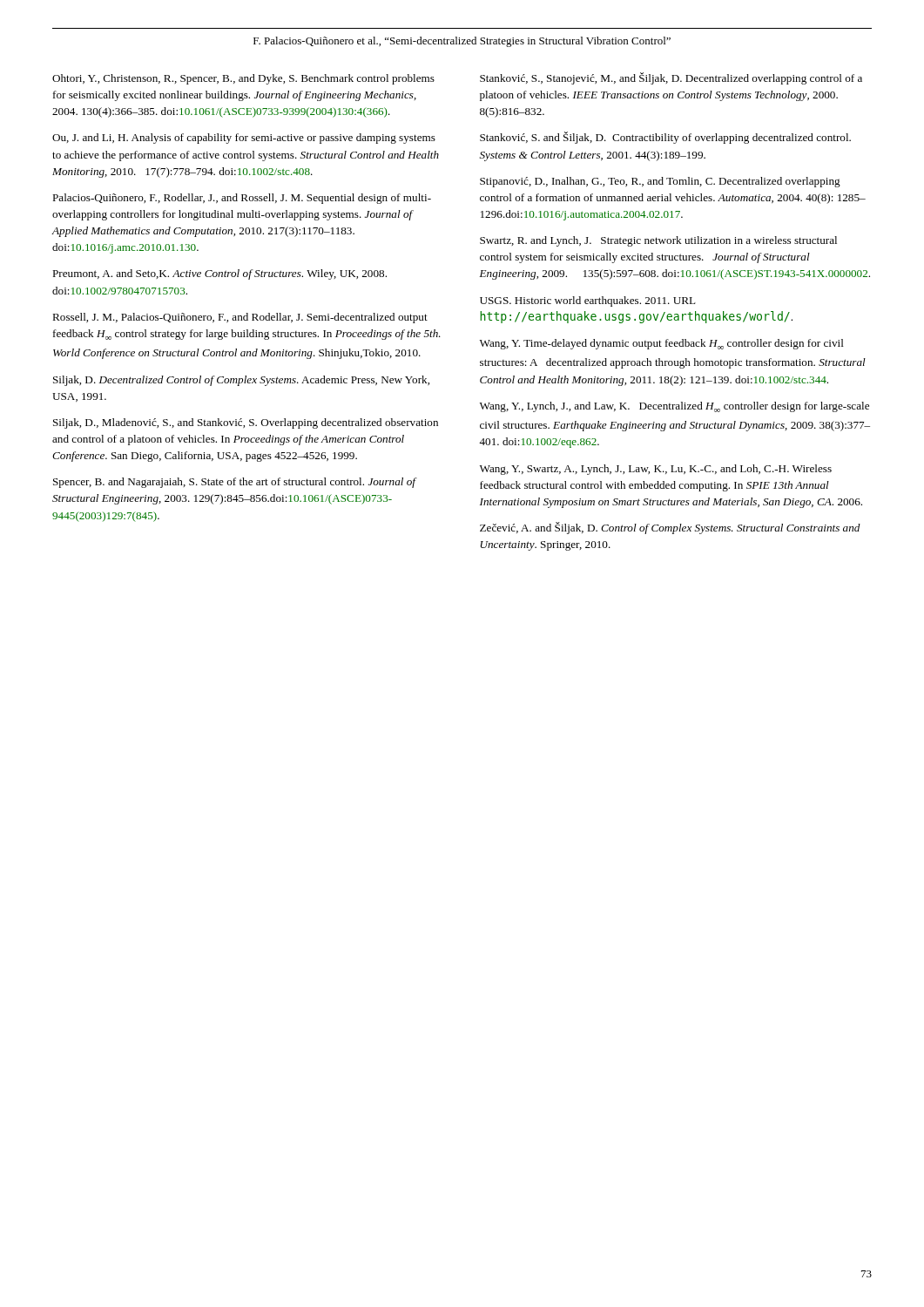Image resolution: width=924 pixels, height=1307 pixels.
Task: Select the list item that reads "Rossell, J. M., Palacios-Quiñonero, F., and Rodellar,"
Action: click(x=247, y=335)
